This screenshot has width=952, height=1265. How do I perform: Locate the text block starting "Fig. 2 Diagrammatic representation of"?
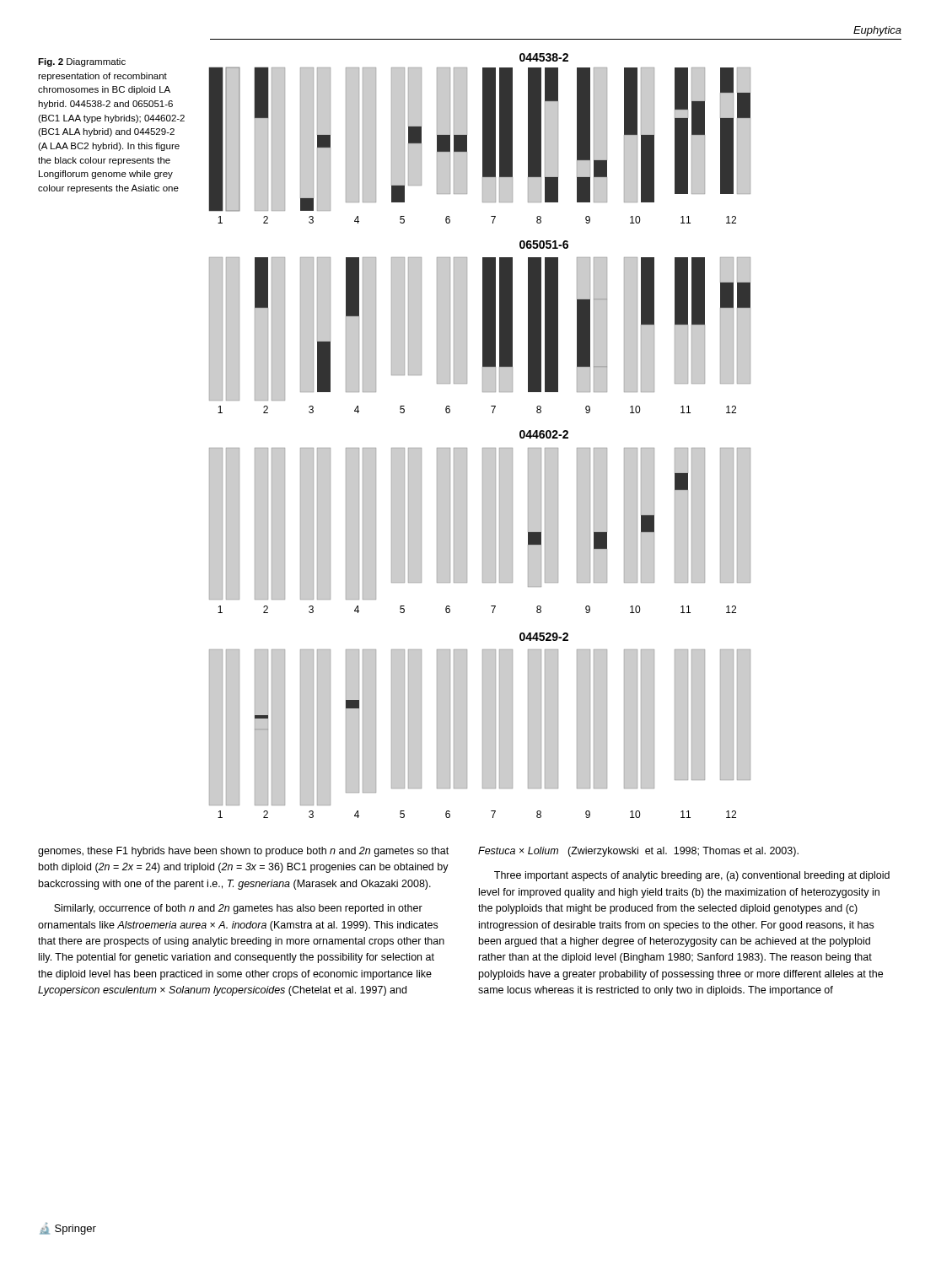click(112, 125)
